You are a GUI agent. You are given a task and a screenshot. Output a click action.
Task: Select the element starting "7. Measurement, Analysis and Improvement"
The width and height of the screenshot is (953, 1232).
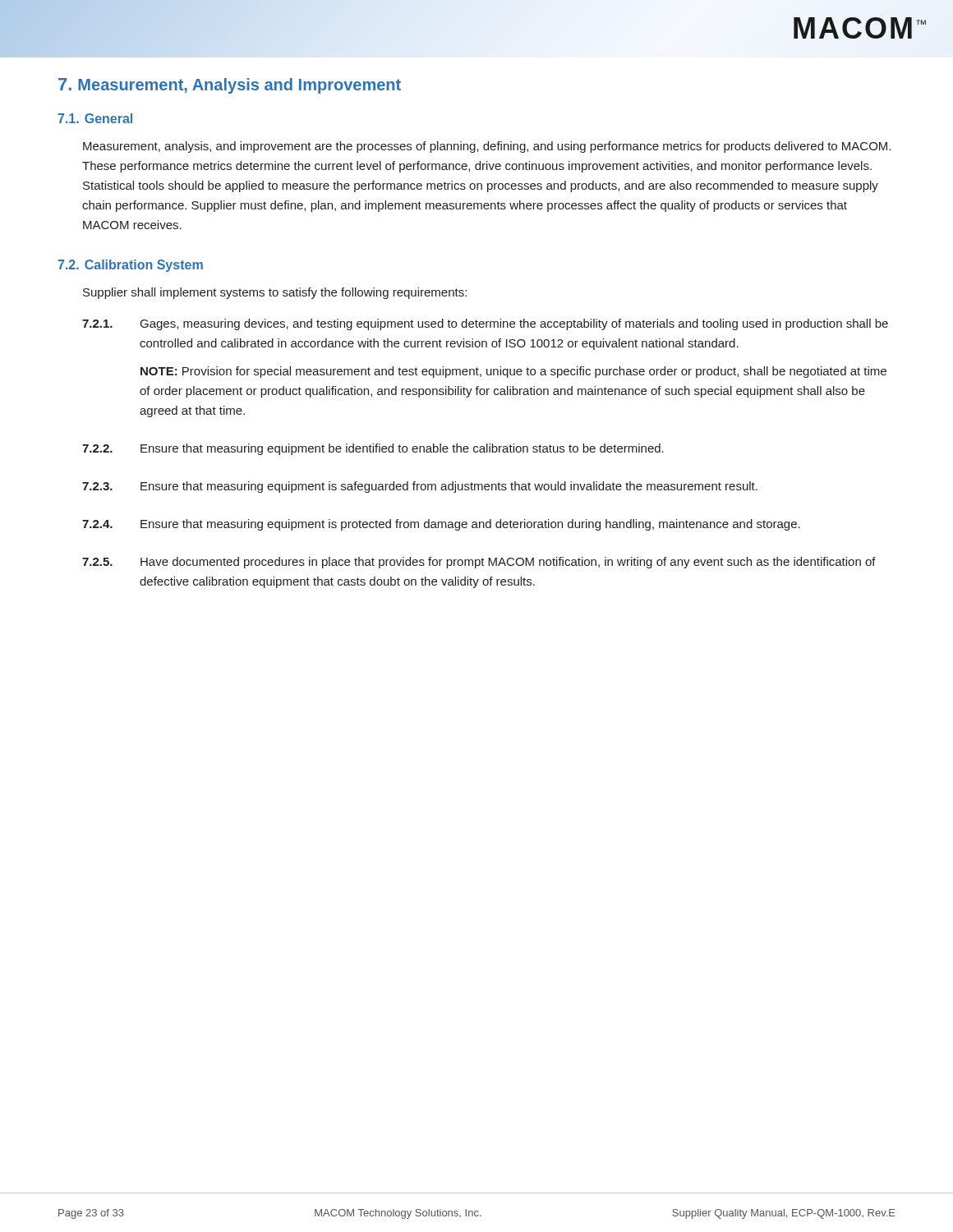229,85
